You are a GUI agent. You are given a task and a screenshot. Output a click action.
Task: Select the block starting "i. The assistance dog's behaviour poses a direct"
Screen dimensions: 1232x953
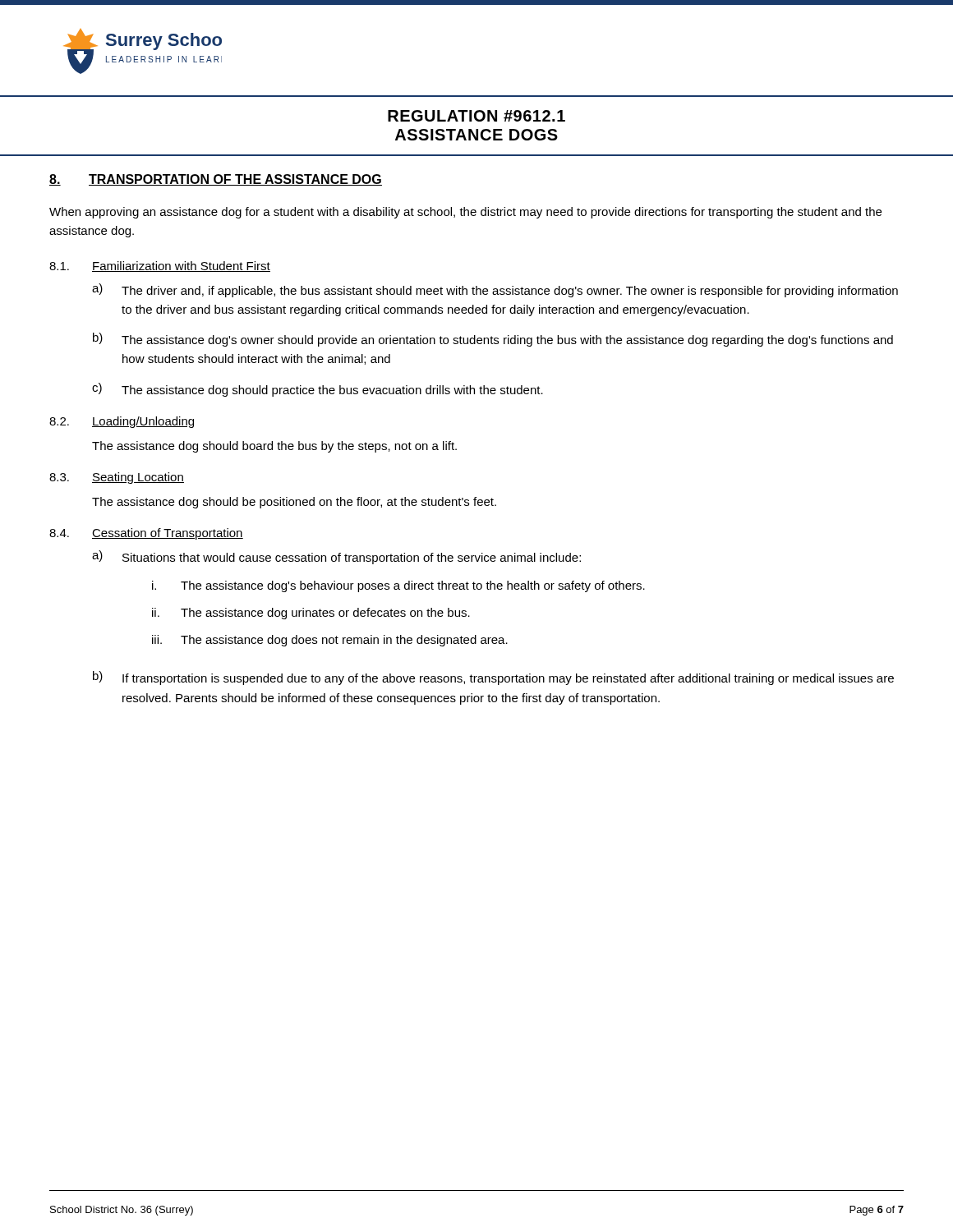527,585
